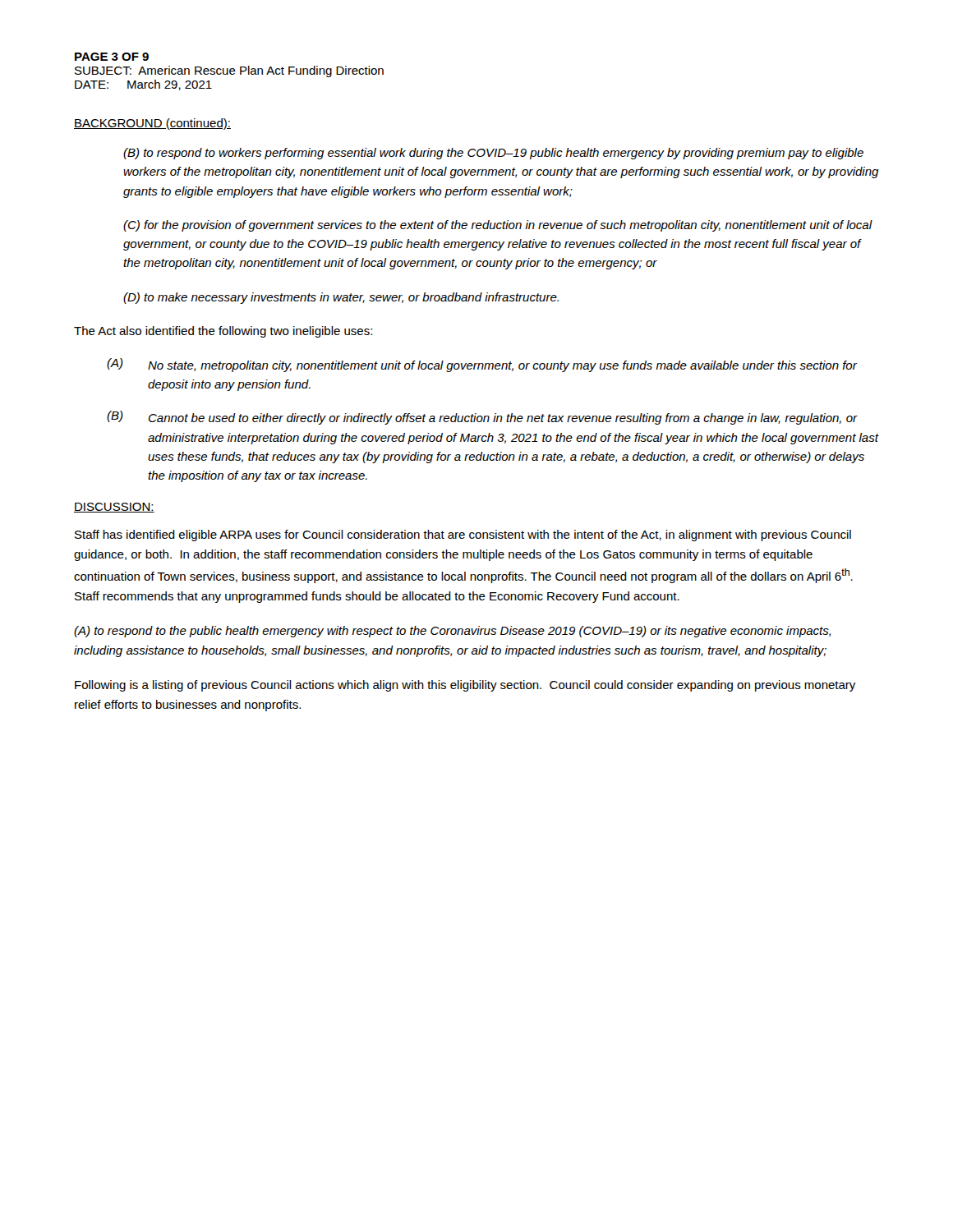Click on the passage starting "BACKGROUND (continued):"

tap(152, 123)
